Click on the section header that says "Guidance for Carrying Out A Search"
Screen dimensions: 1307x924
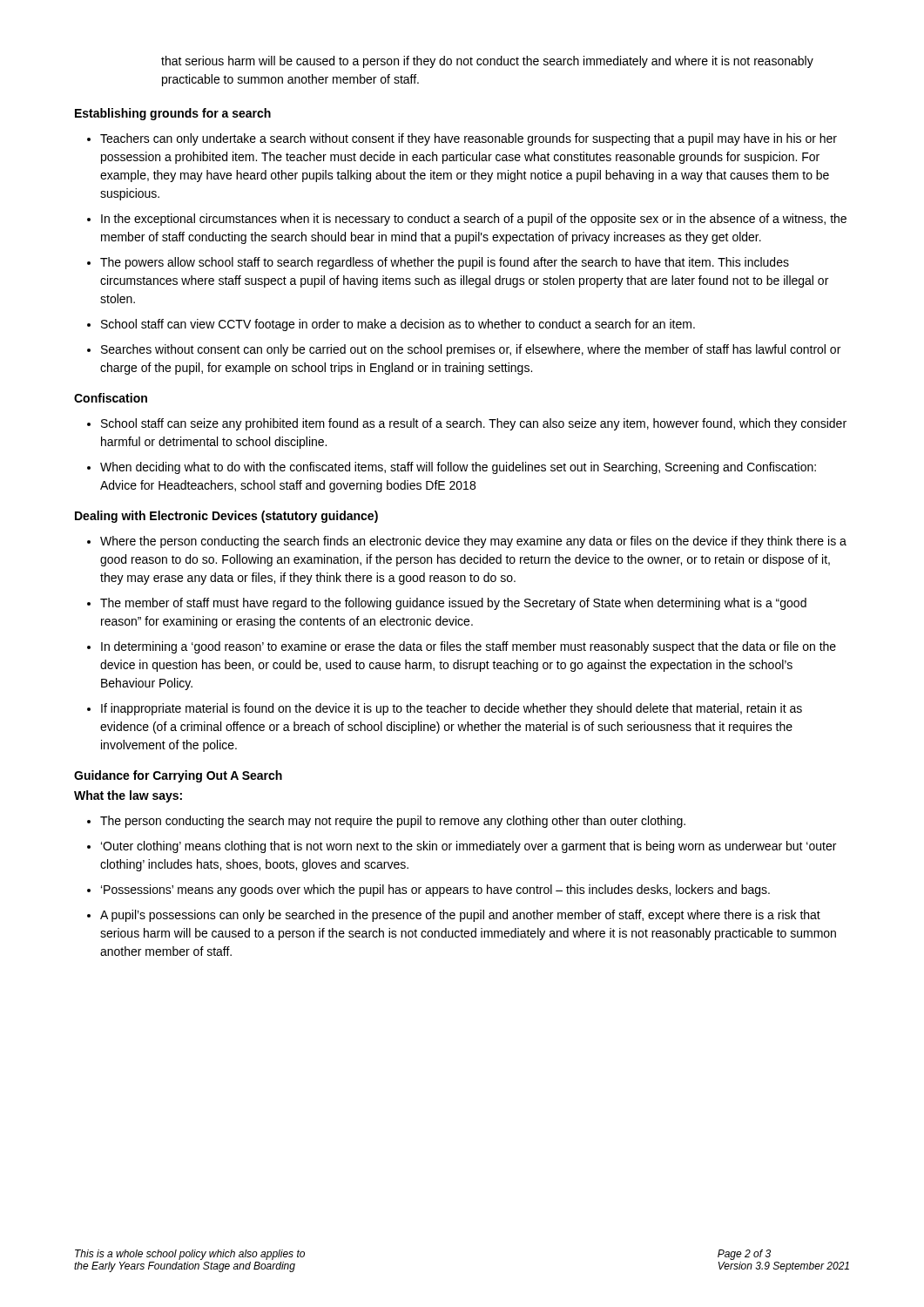pyautogui.click(x=178, y=776)
